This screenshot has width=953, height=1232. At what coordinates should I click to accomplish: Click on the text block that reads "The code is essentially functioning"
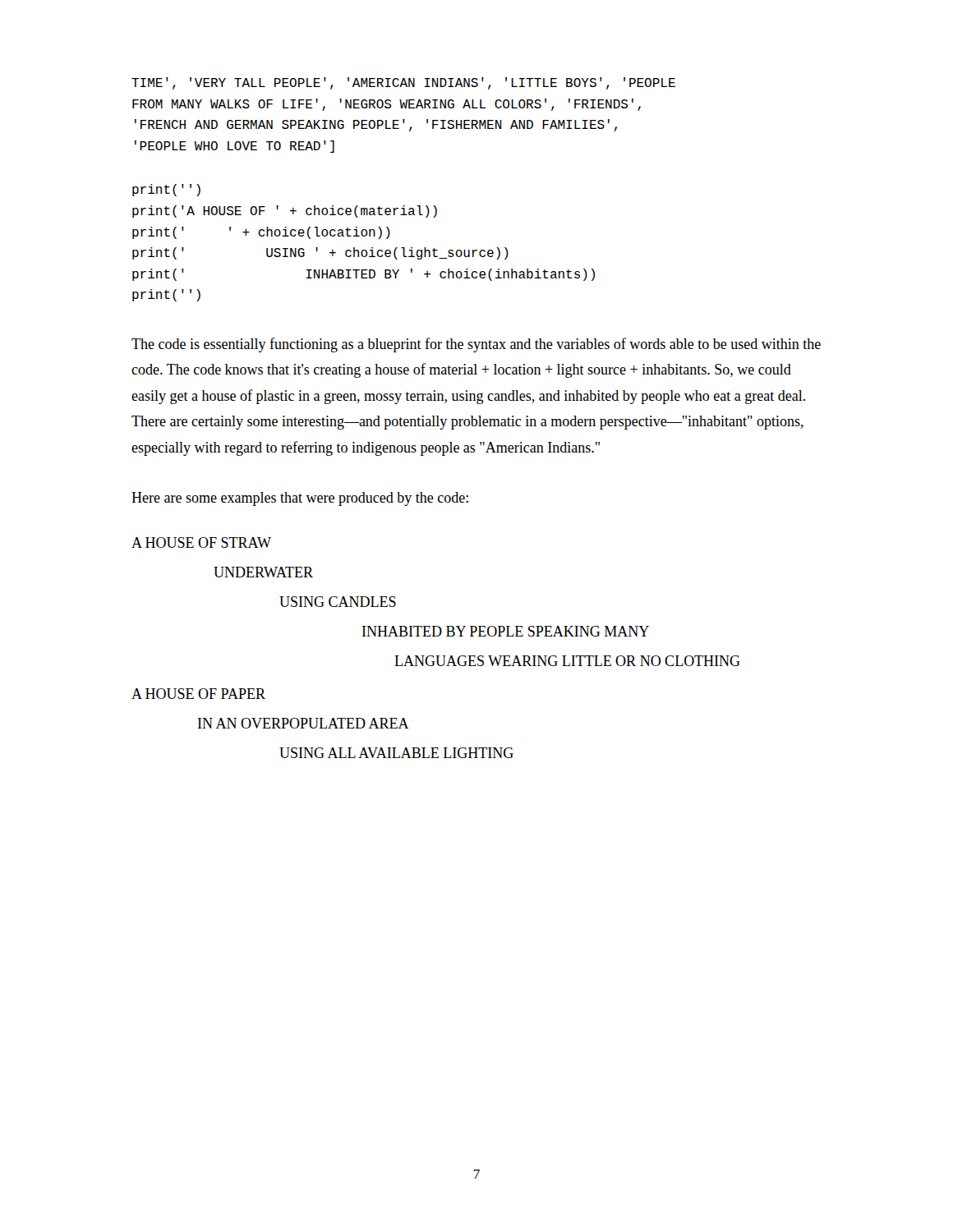(476, 396)
